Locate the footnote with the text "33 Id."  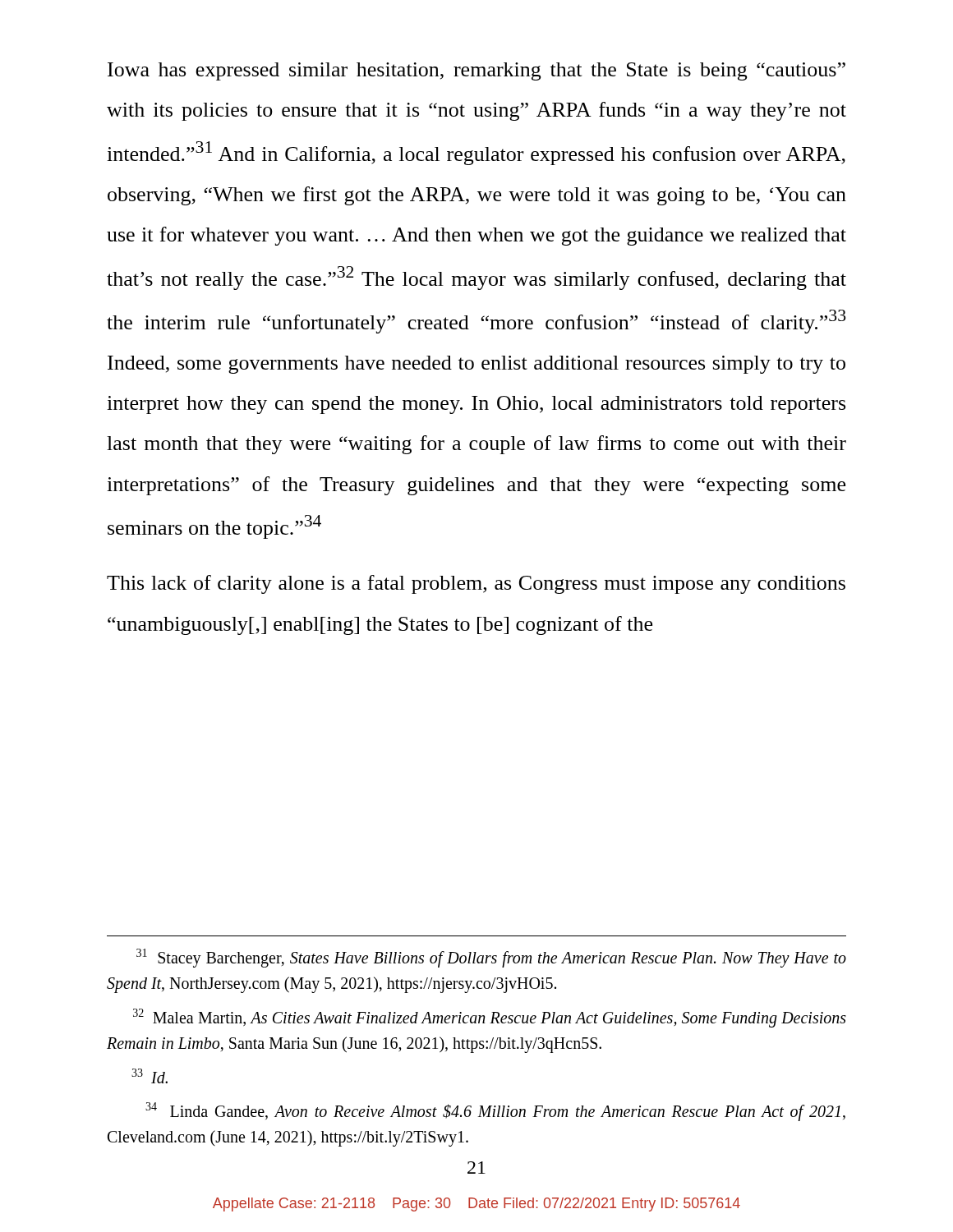pos(138,1076)
